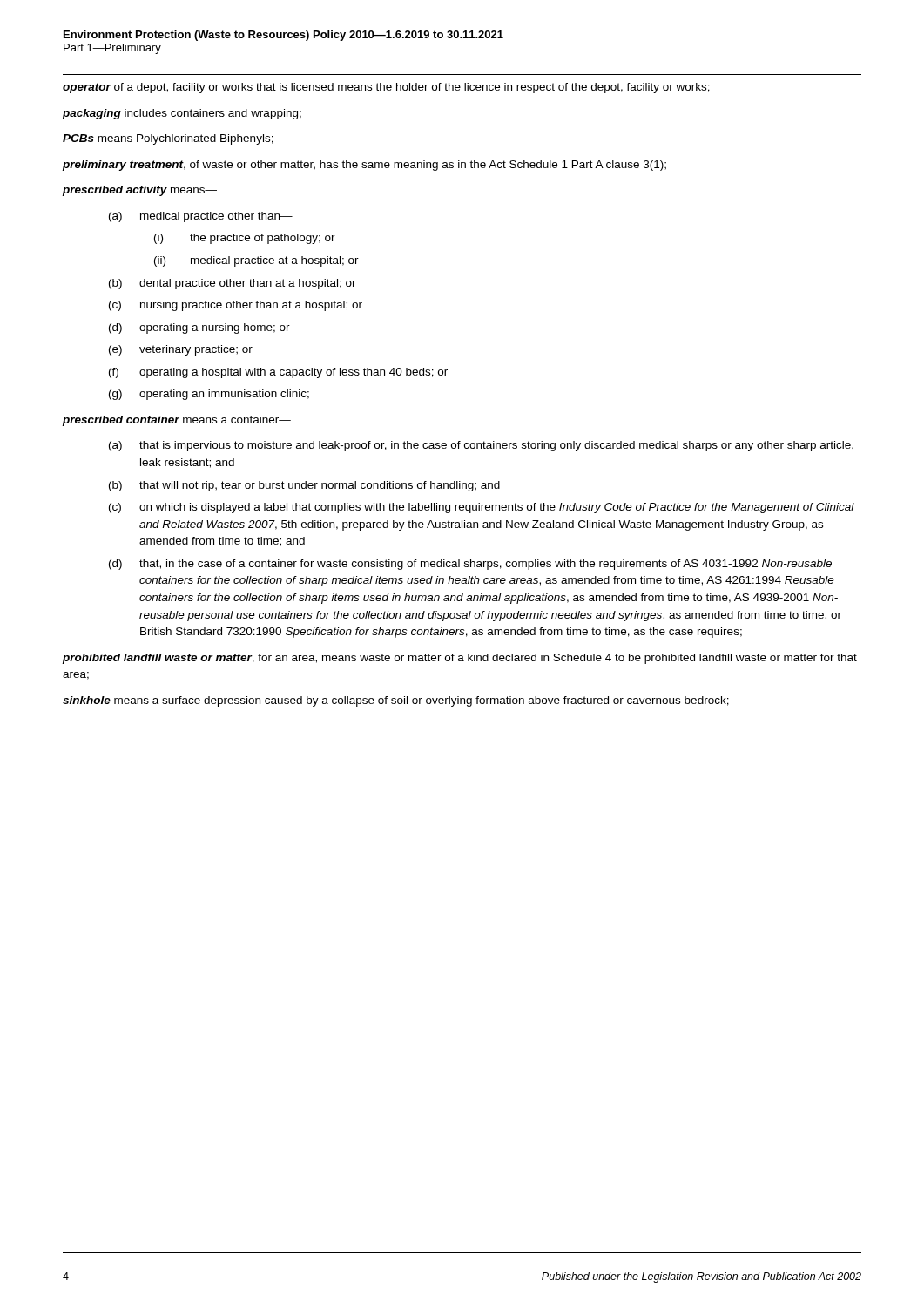Screen dimensions: 1307x924
Task: Point to the block beginning "(d) that, in"
Action: click(x=485, y=597)
